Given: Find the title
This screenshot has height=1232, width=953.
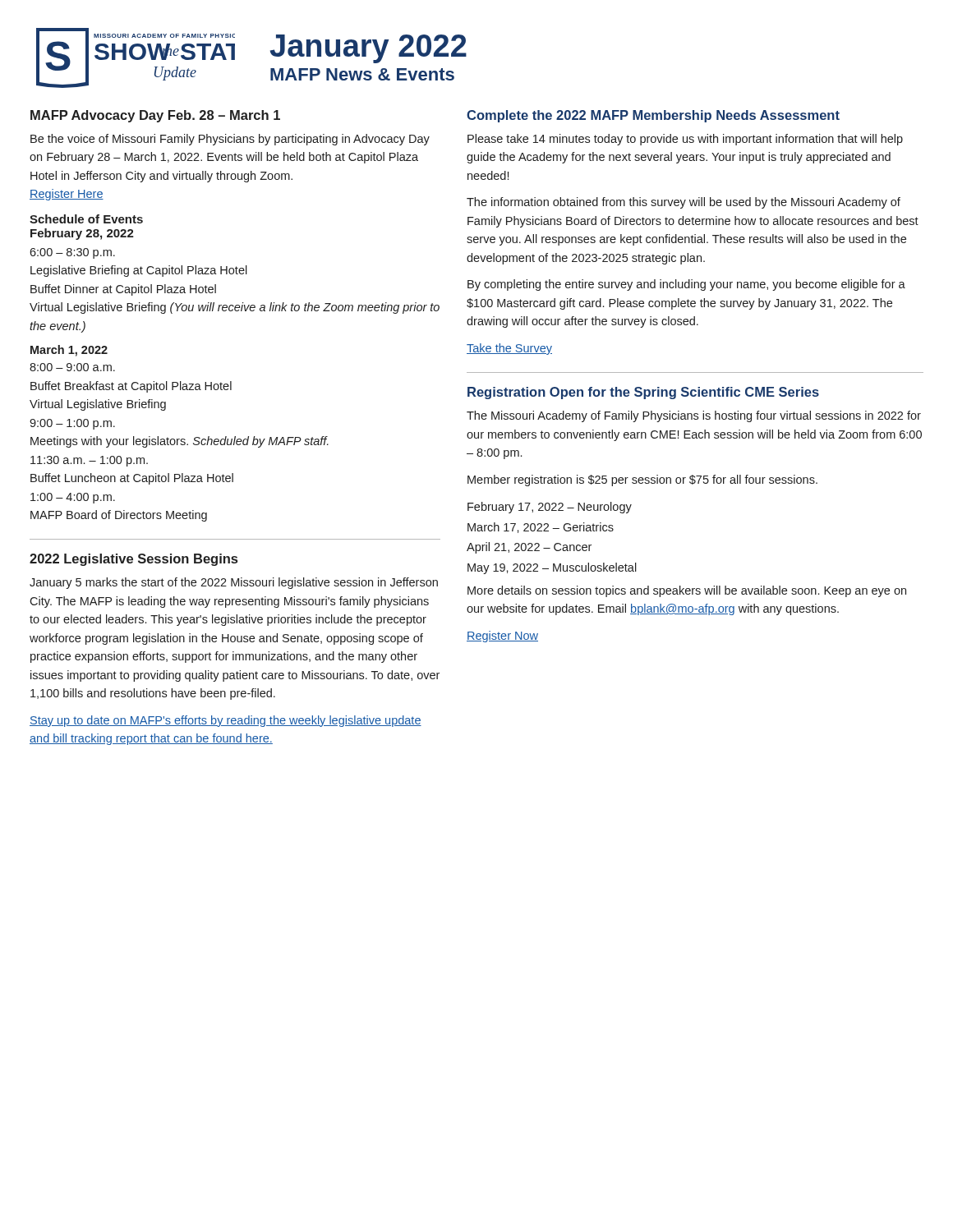Looking at the screenshot, I should 368,58.
